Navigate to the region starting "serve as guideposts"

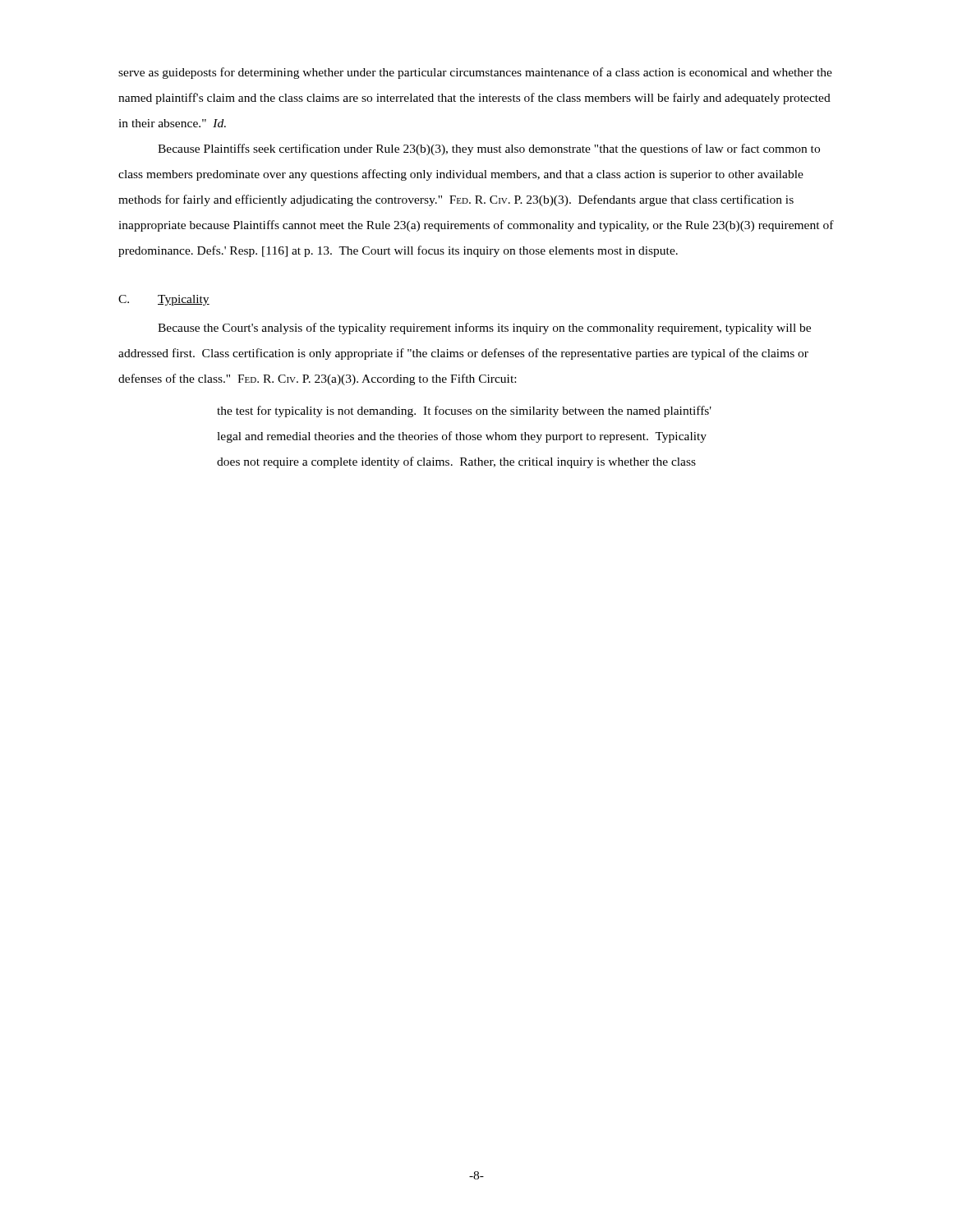(x=476, y=97)
